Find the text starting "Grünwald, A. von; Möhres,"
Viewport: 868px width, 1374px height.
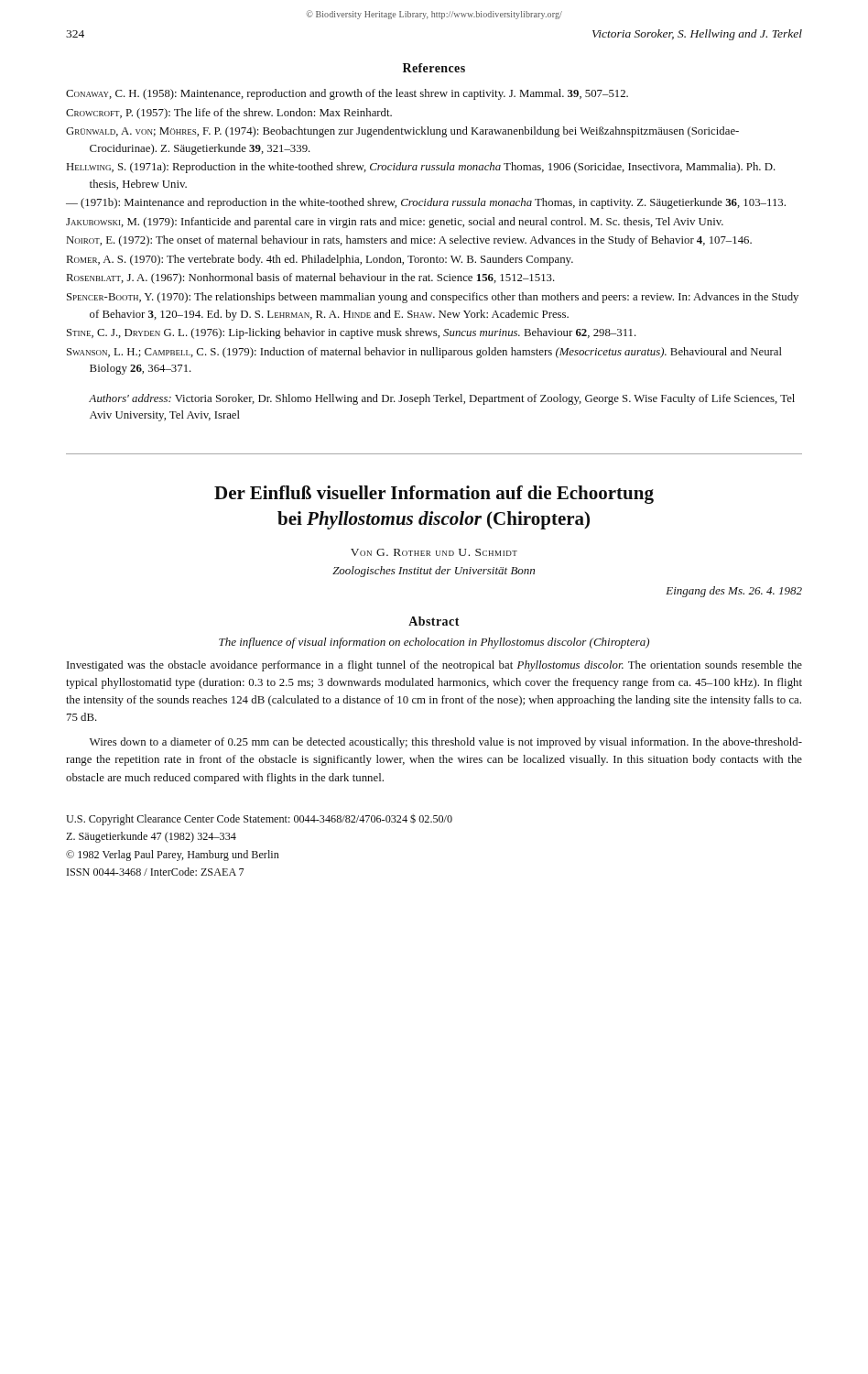click(403, 140)
